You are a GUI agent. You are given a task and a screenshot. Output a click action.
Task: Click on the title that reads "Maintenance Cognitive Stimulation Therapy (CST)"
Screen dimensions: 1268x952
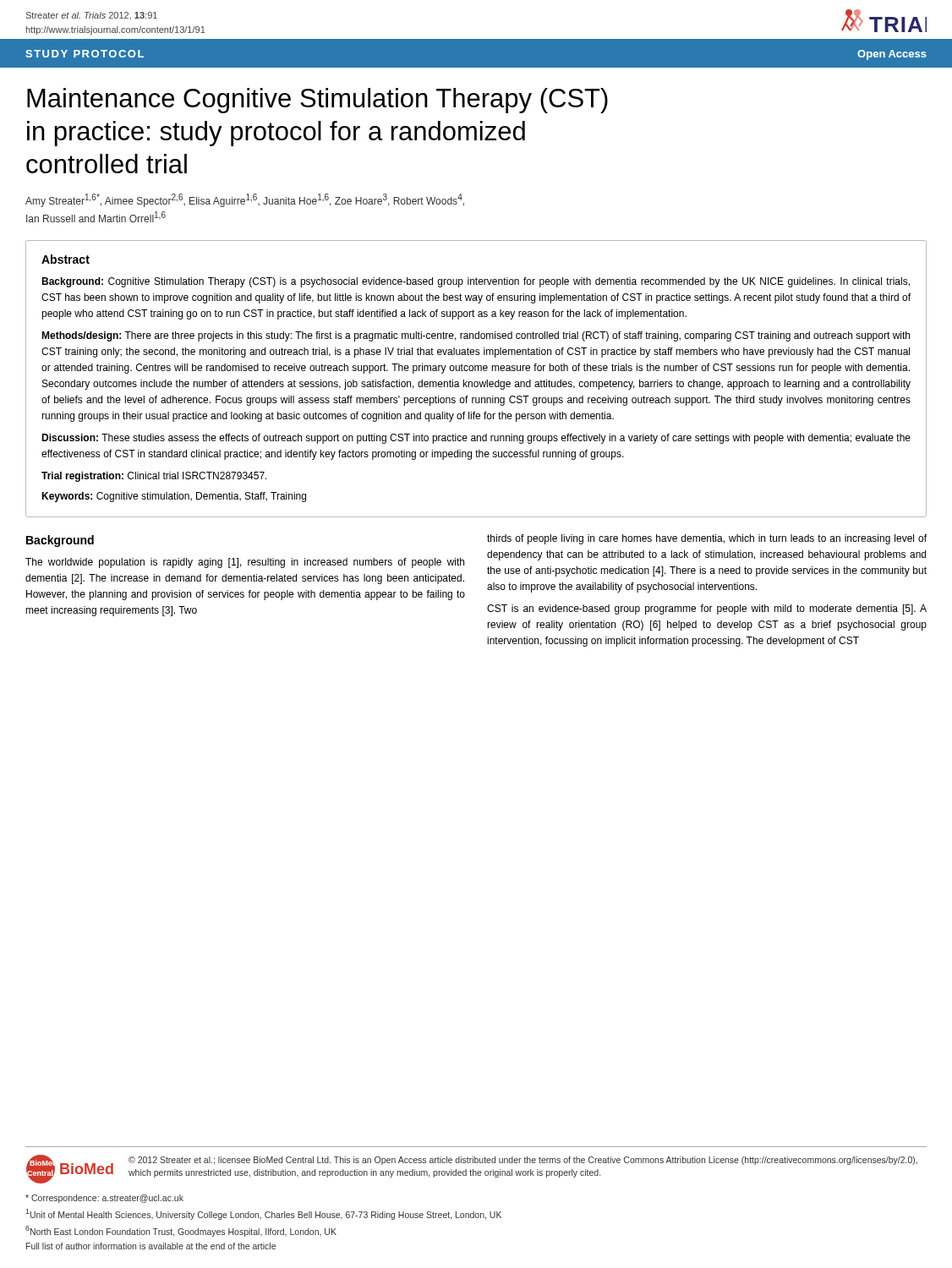(317, 131)
